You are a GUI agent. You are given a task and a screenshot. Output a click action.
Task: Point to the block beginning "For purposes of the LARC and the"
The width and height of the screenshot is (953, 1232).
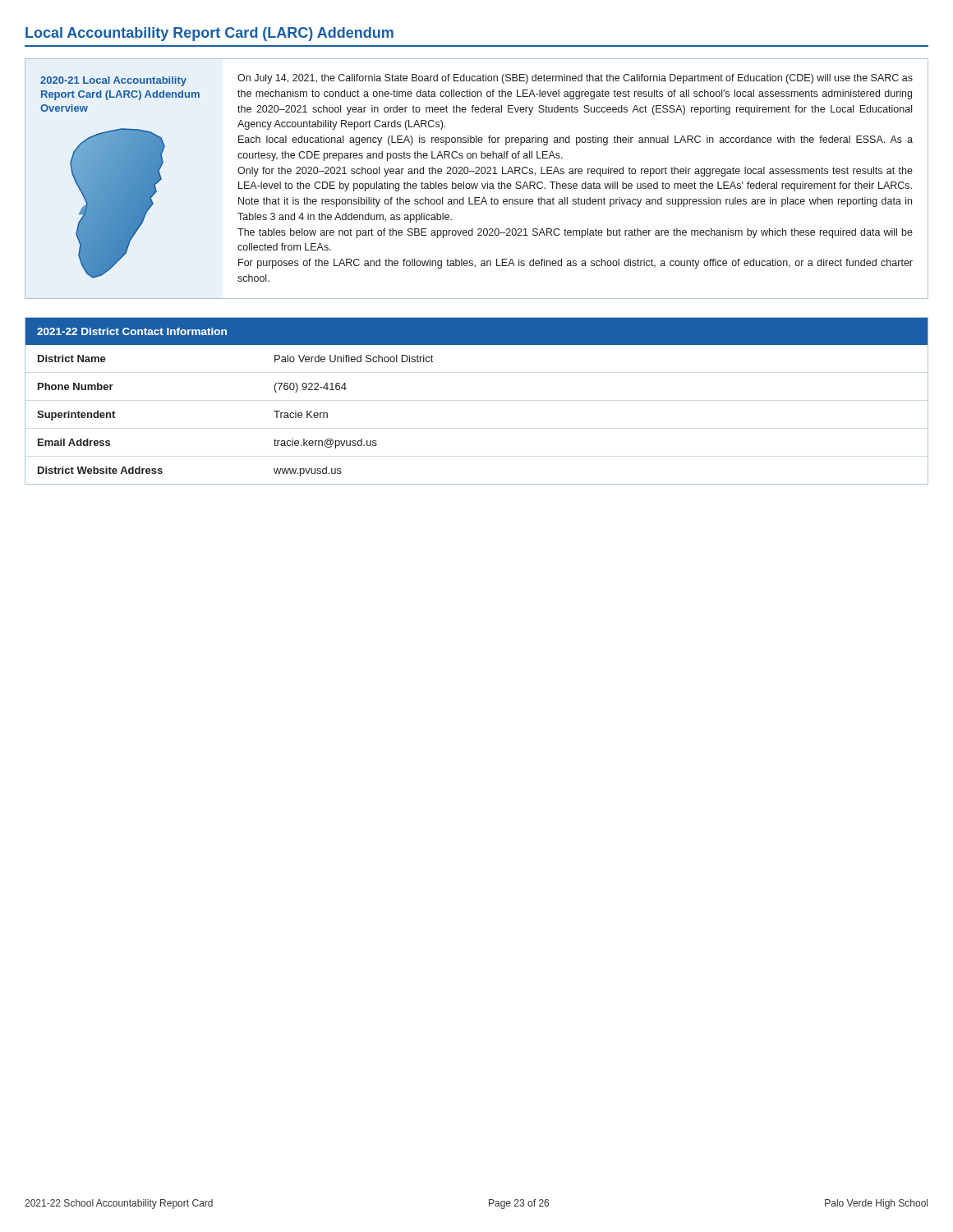coord(575,271)
